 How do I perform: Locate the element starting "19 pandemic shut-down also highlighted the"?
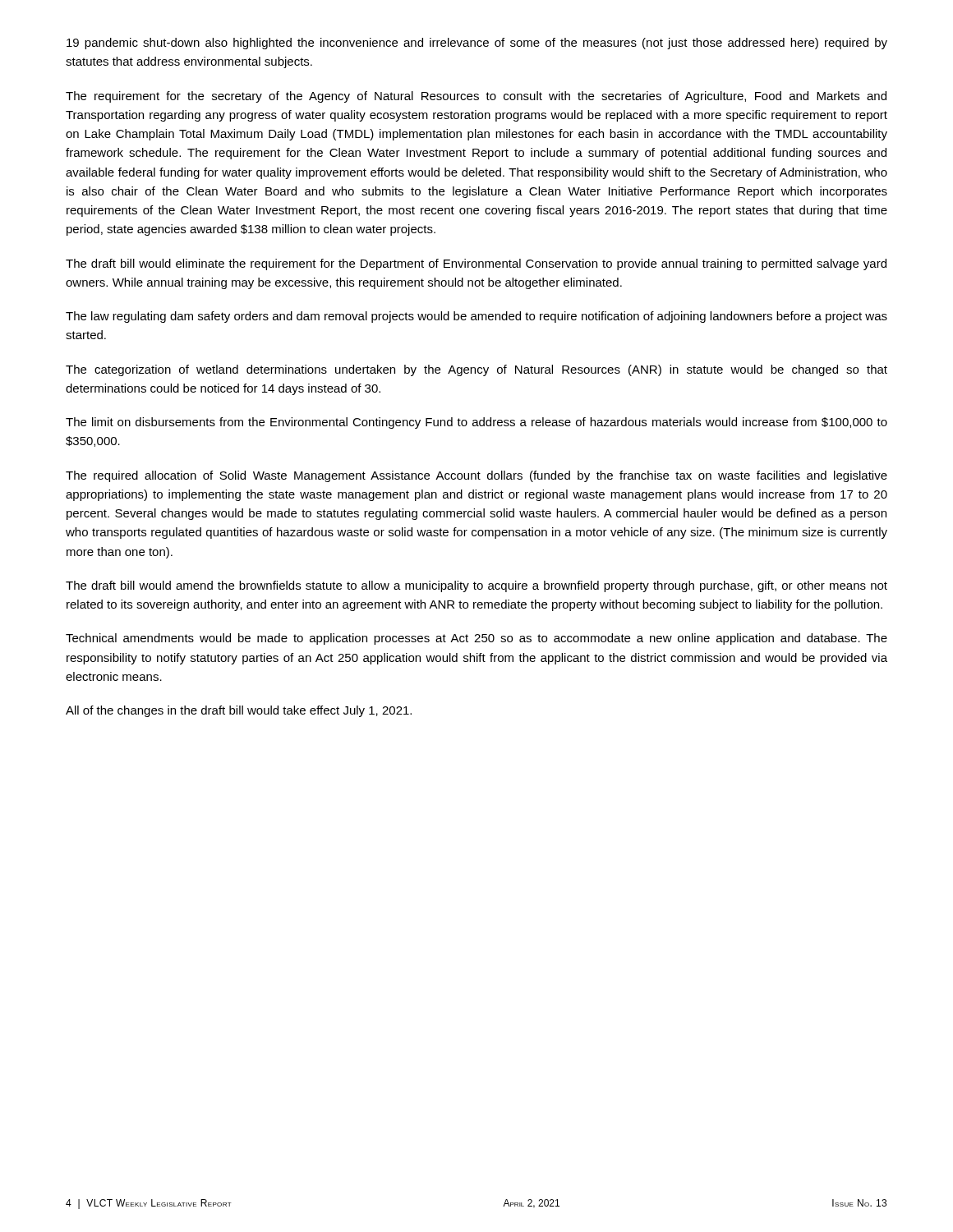[476, 52]
